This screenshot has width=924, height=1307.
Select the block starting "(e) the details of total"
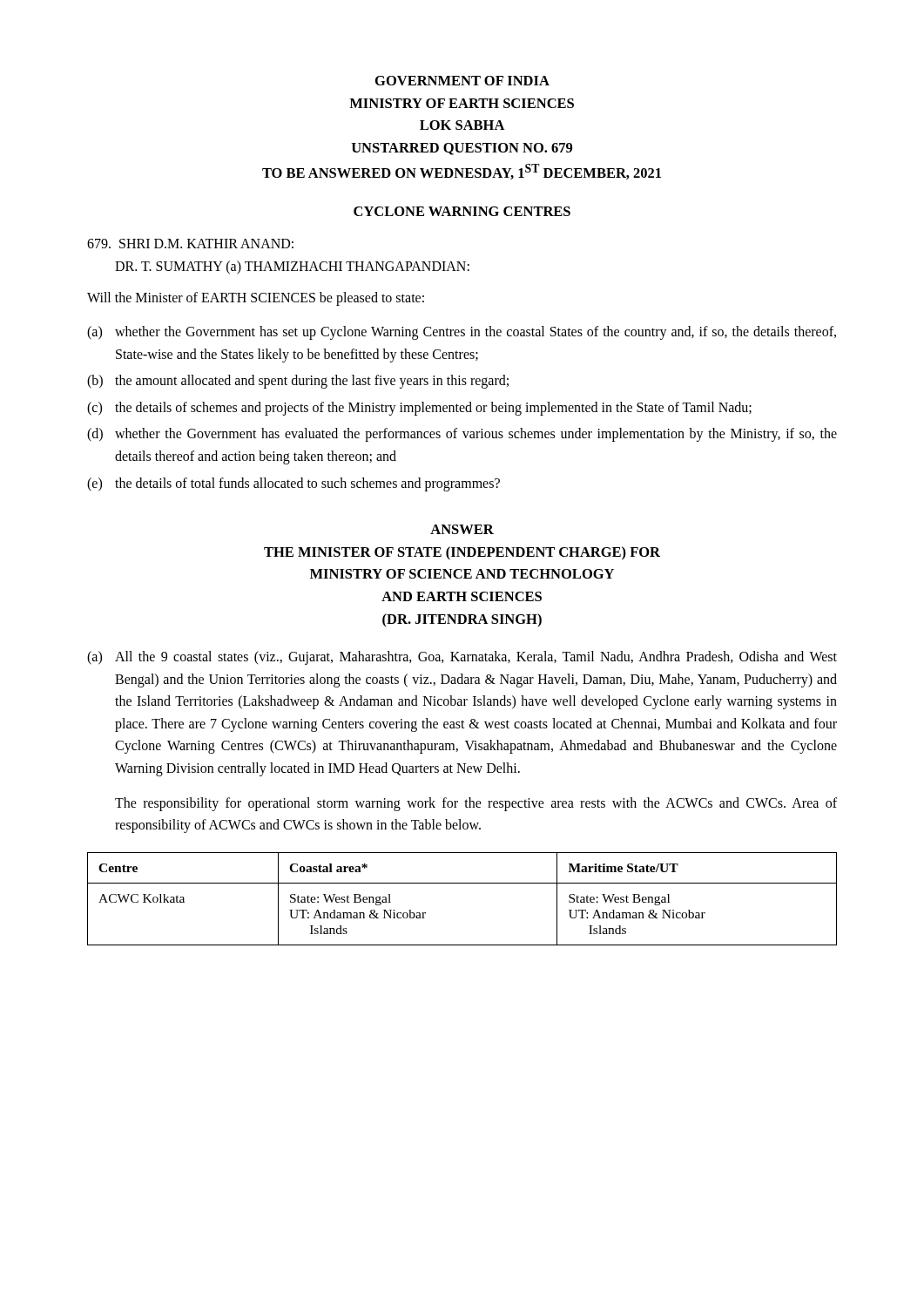(462, 483)
